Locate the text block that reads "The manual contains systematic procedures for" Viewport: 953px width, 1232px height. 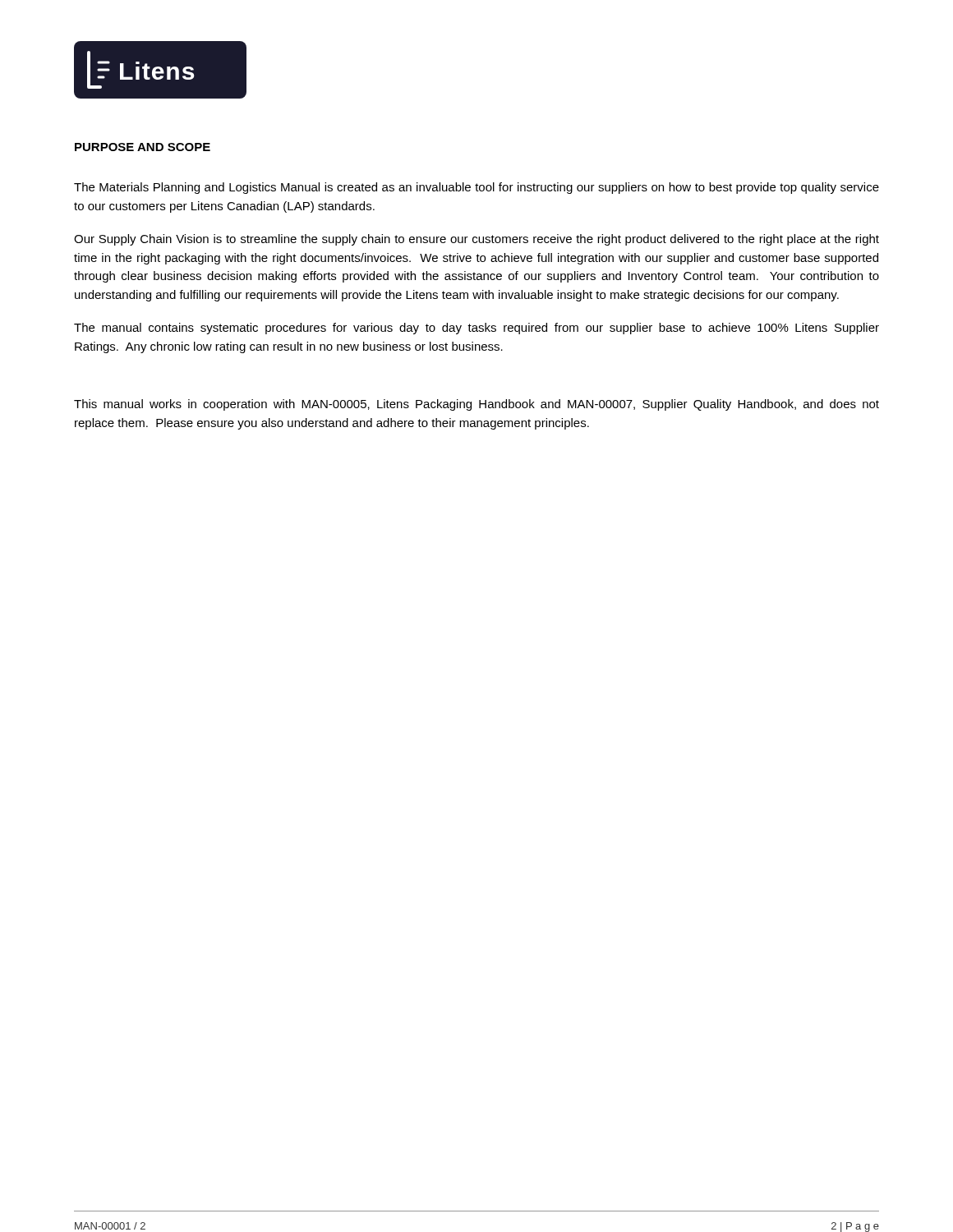click(476, 337)
